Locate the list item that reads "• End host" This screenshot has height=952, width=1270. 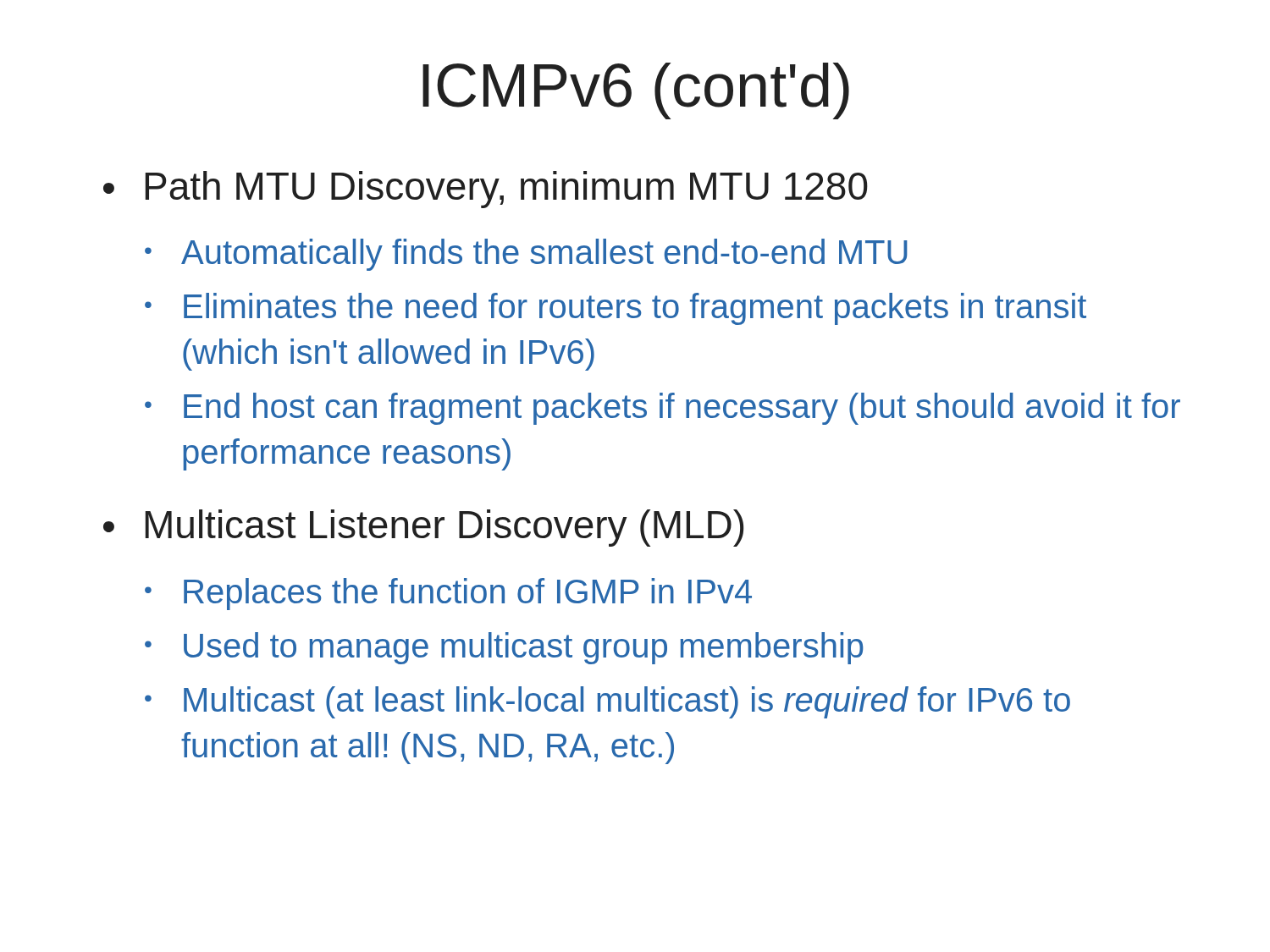pos(669,429)
